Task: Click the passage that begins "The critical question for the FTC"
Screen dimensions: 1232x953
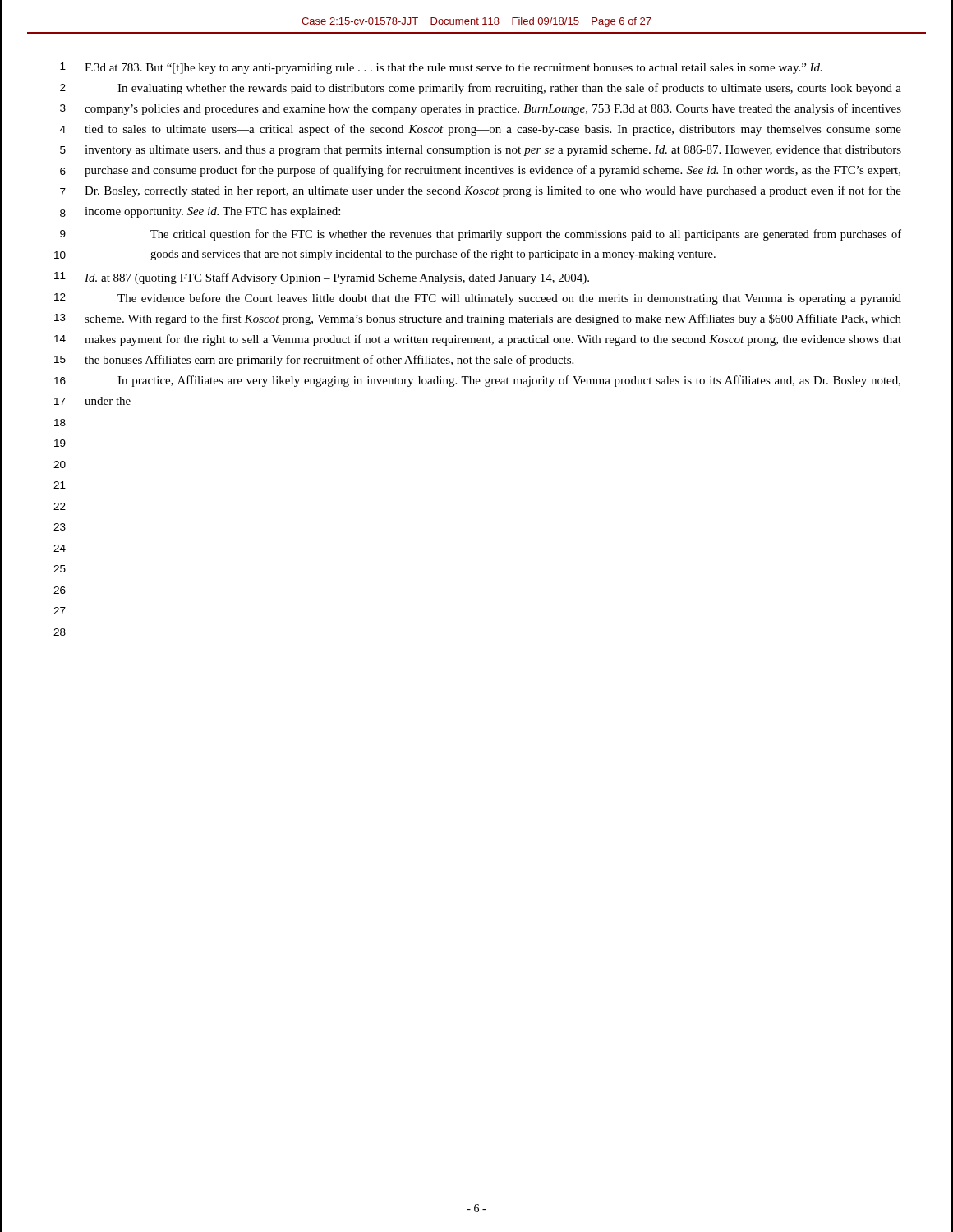Action: (x=526, y=244)
